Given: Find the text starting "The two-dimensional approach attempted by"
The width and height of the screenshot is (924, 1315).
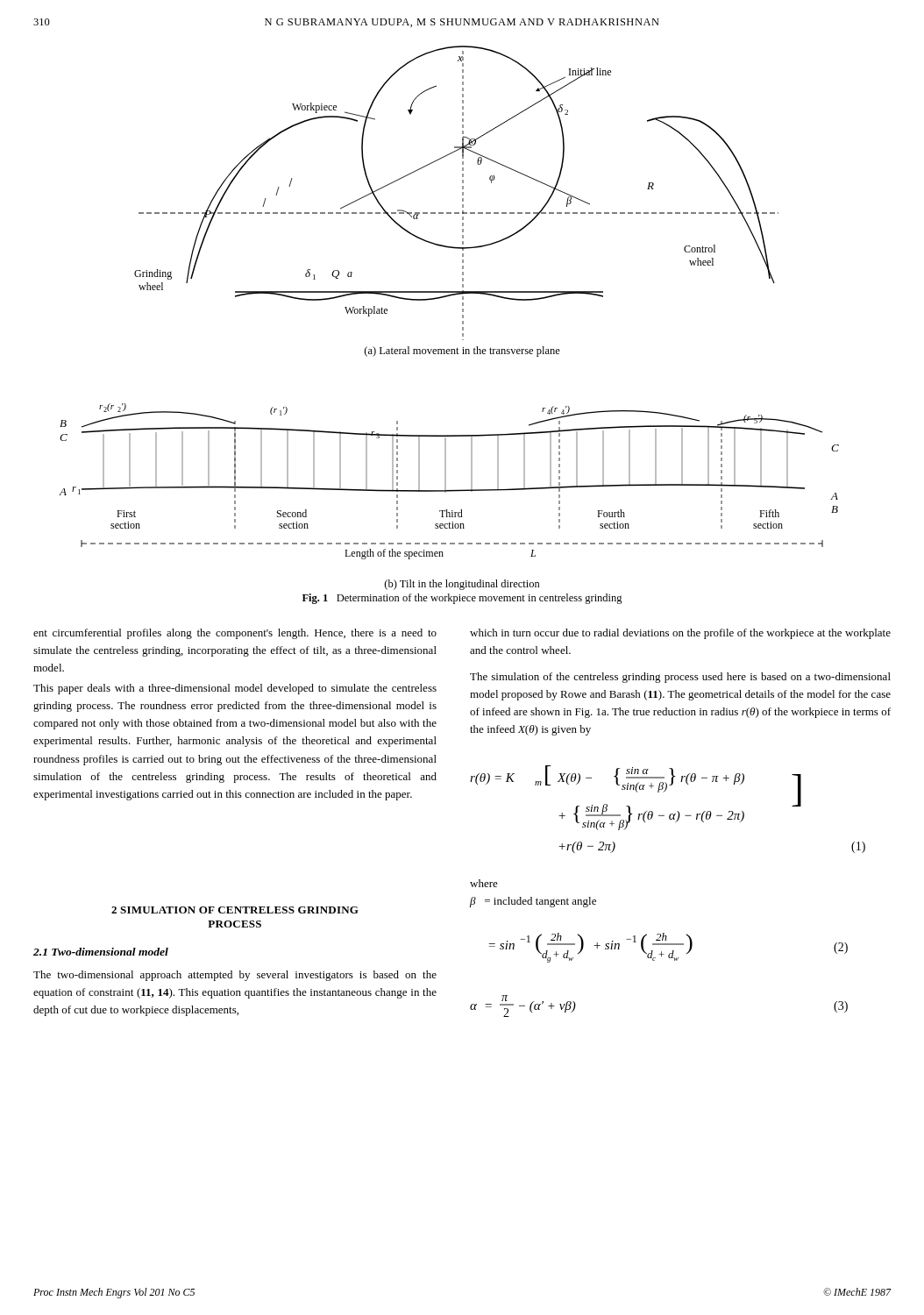Looking at the screenshot, I should (235, 992).
